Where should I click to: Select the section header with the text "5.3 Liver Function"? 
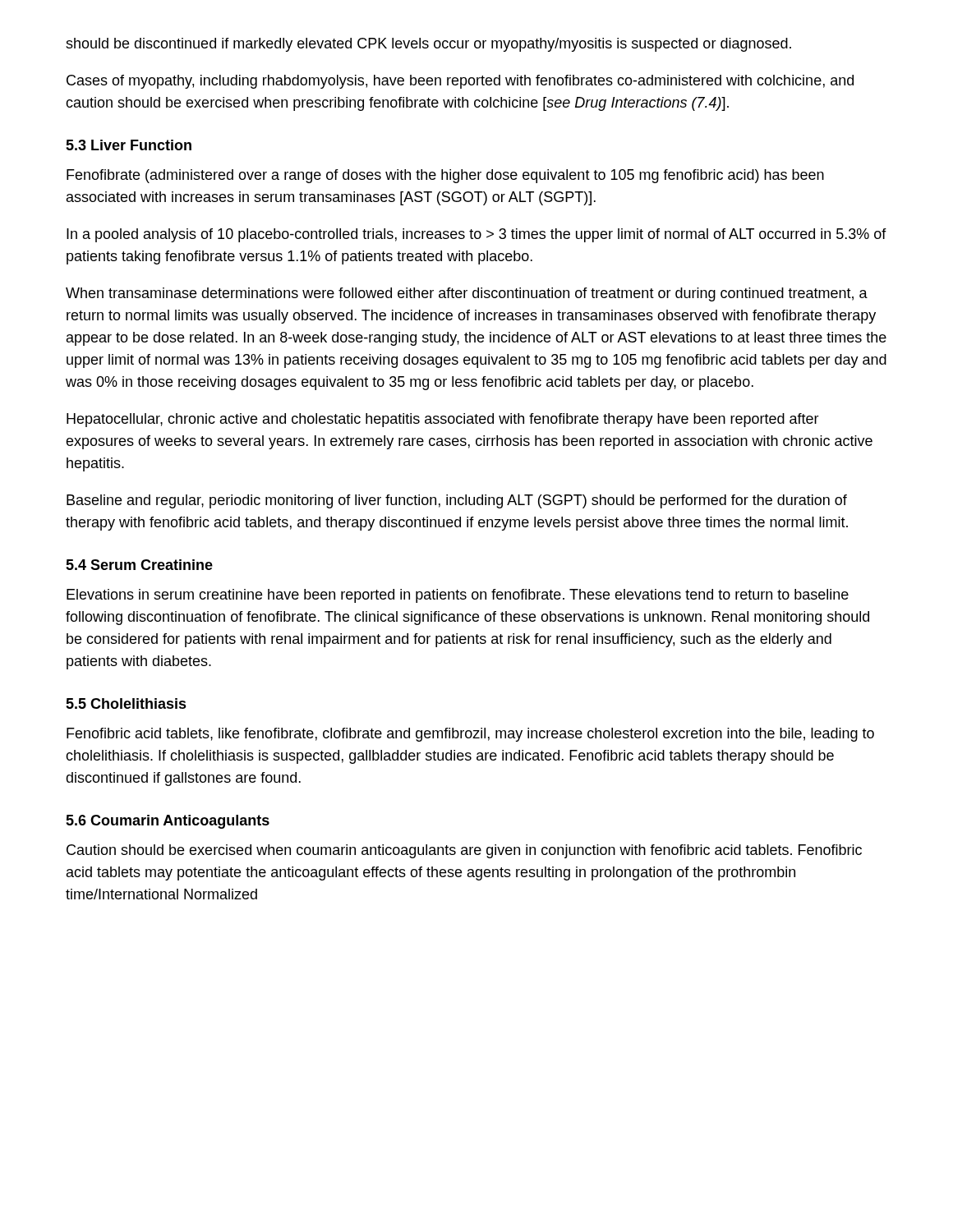tap(129, 145)
